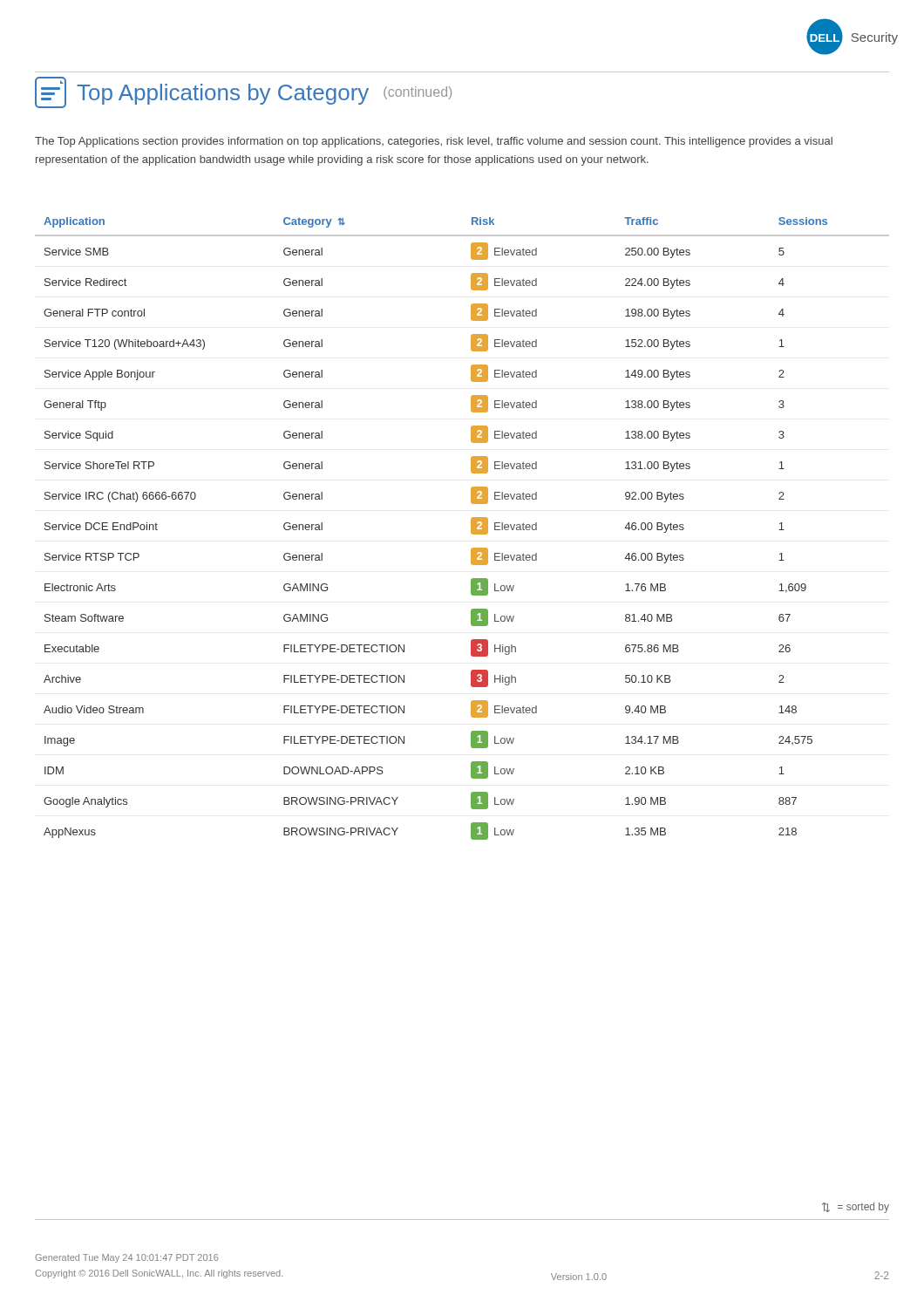Find the table that mentions "Service Squid"
This screenshot has height=1308, width=924.
[462, 527]
